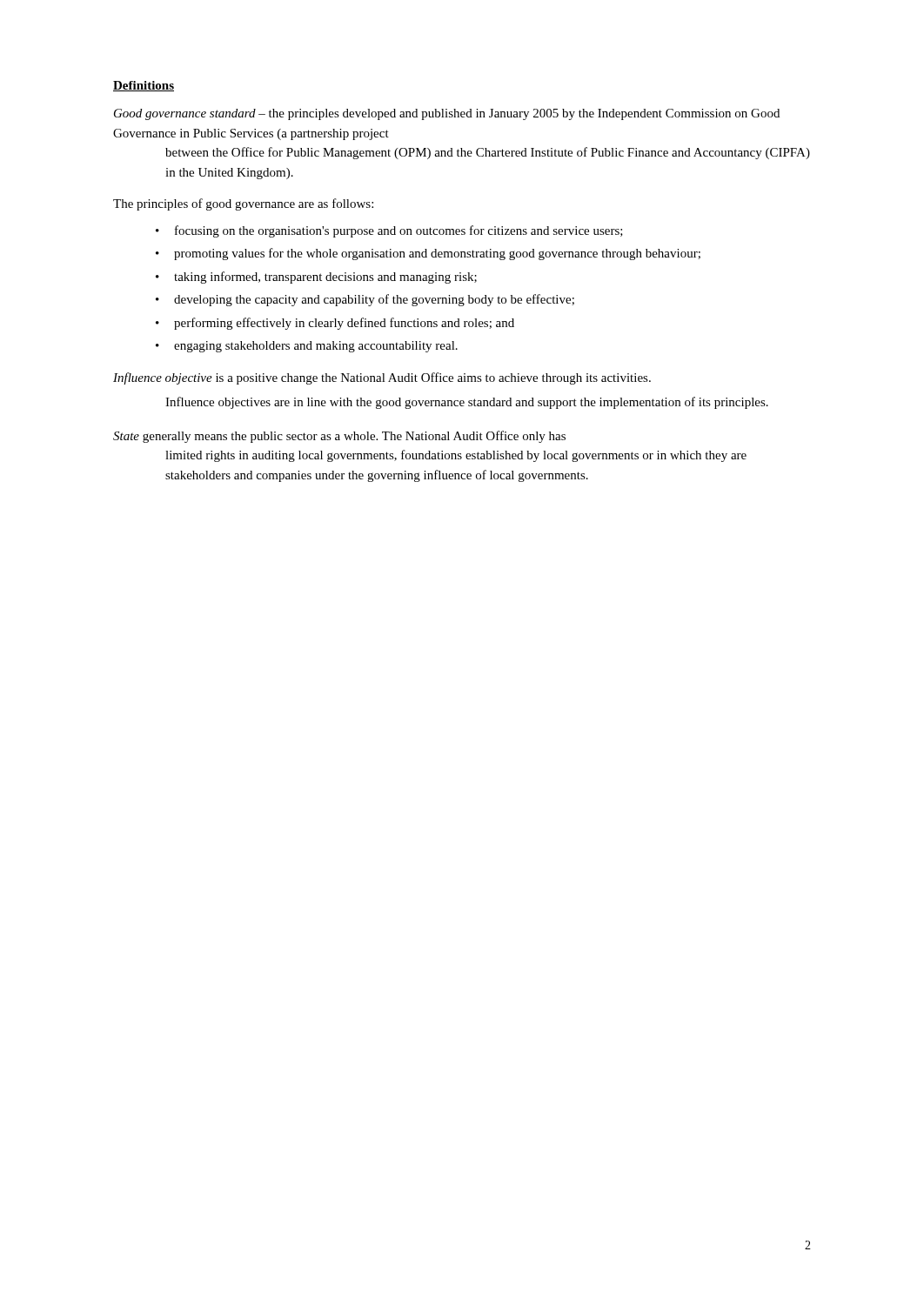Find the element starting "performing effectively in clearly defined functions and roles;"
924x1305 pixels.
coord(344,322)
